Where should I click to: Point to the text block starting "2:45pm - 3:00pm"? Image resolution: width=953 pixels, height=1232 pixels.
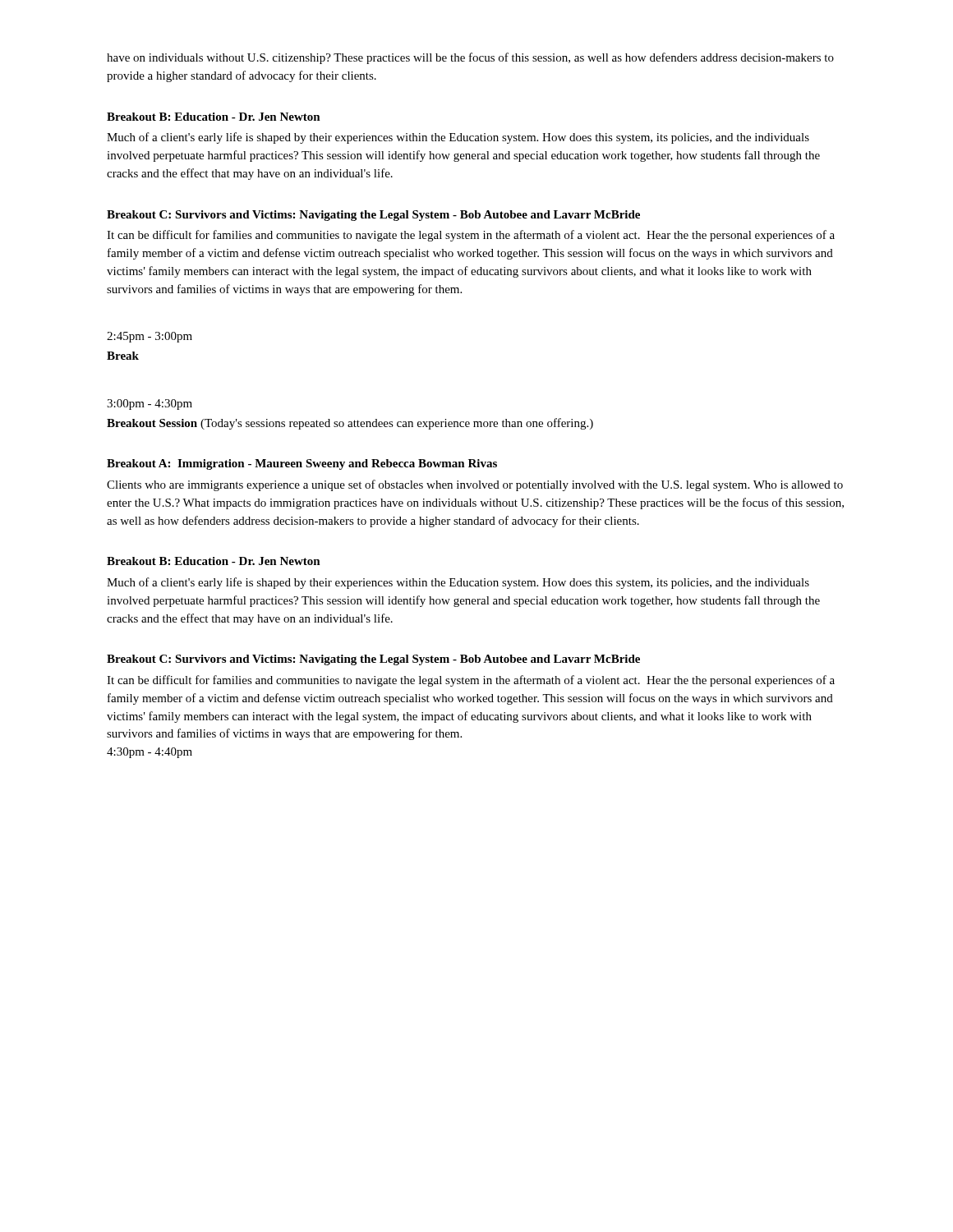pos(150,336)
